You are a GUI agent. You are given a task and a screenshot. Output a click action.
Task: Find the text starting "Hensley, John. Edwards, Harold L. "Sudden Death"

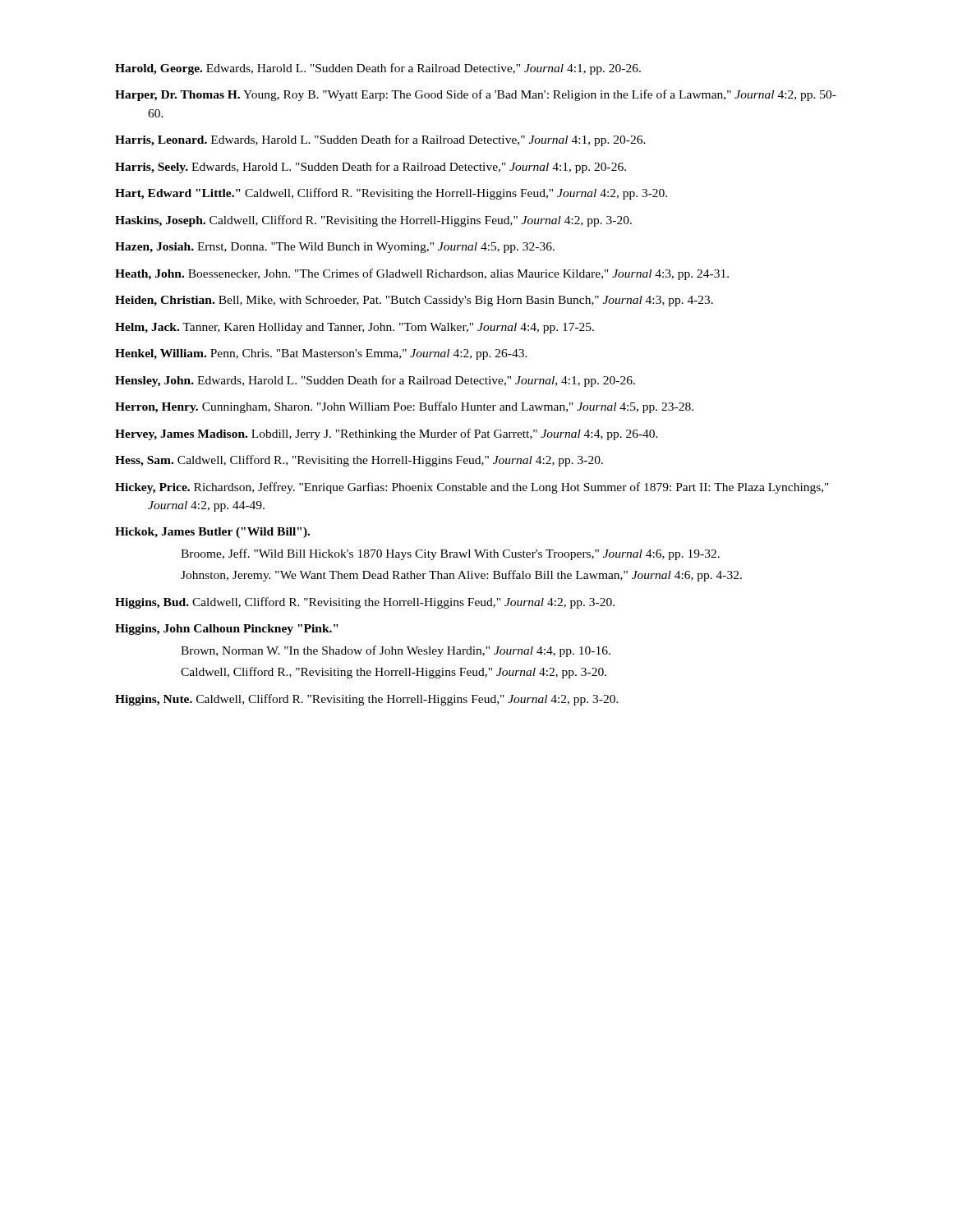pos(375,380)
